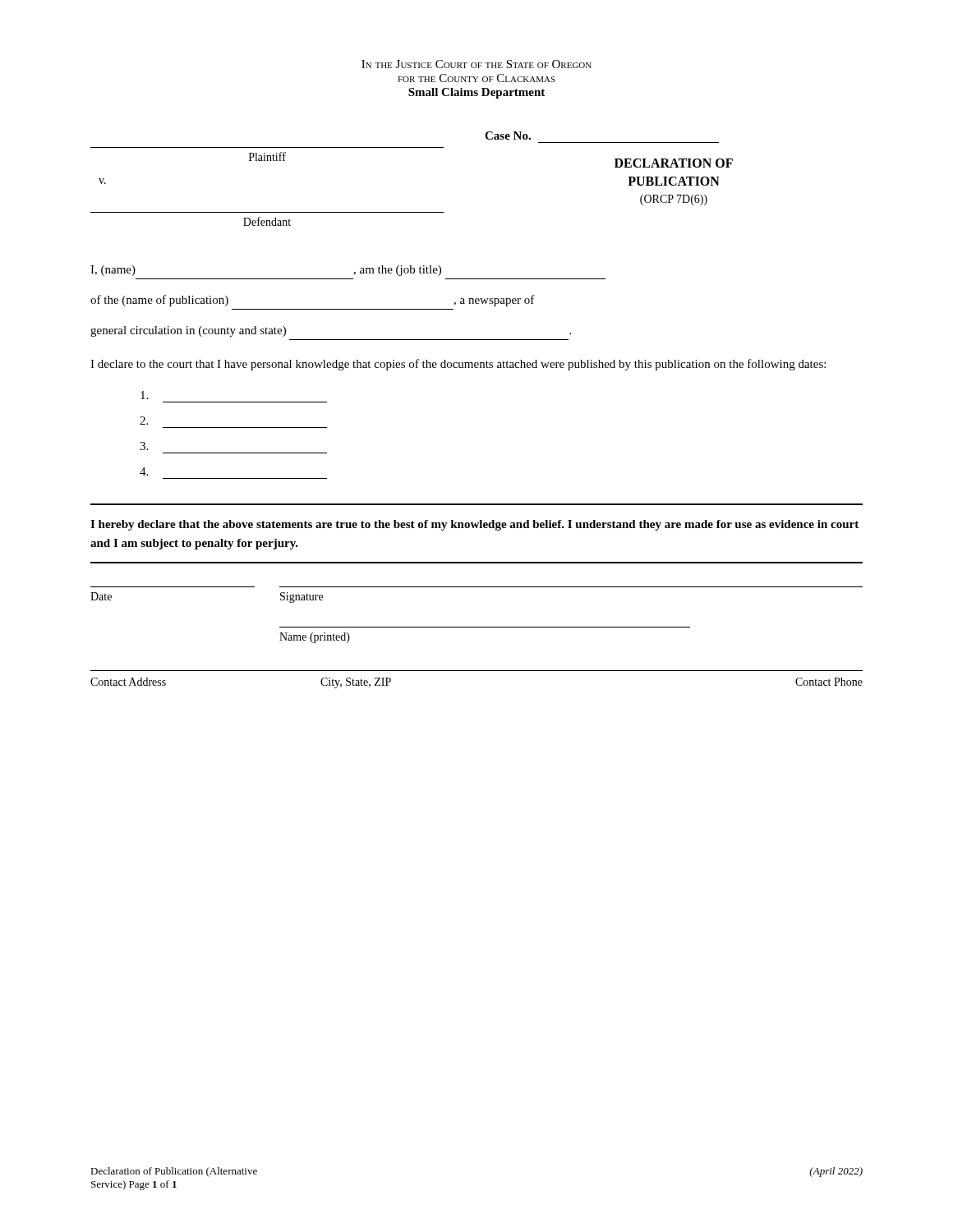Screen dimensions: 1232x953
Task: Find the region starting "Date Signature Name (printed)"
Action: [476, 615]
